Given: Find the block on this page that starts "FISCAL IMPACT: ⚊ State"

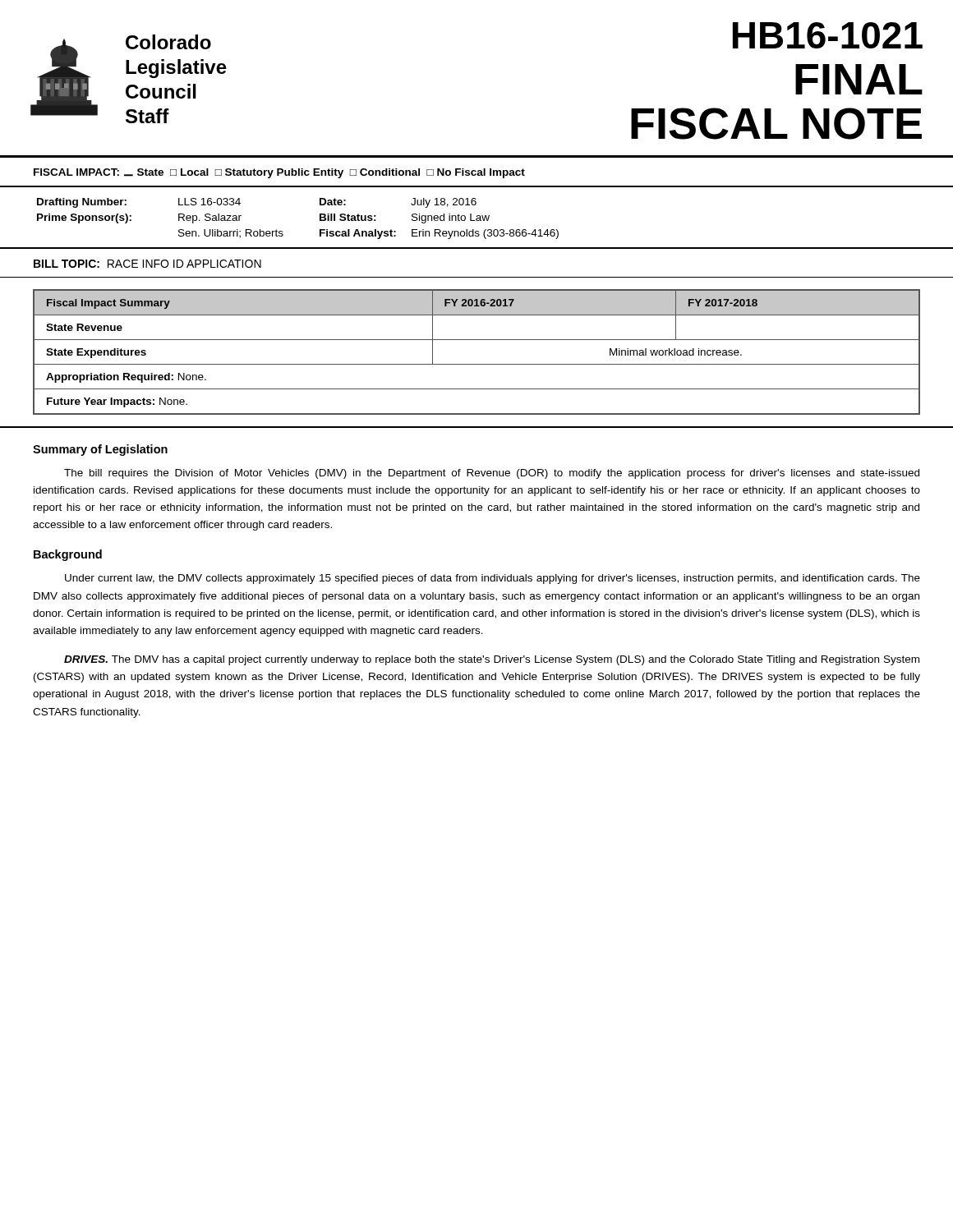Looking at the screenshot, I should (x=279, y=172).
